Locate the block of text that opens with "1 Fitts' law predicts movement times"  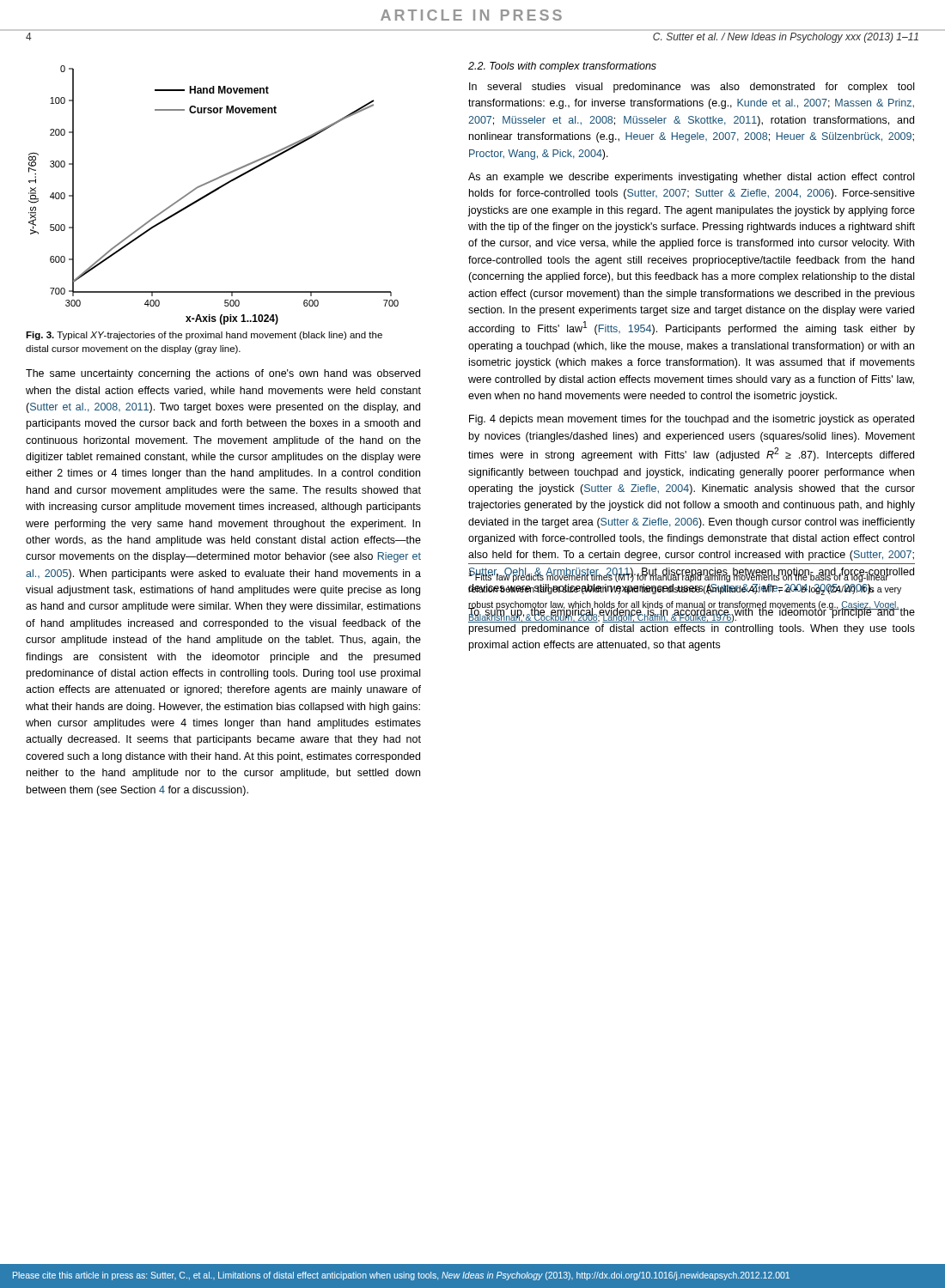(x=685, y=596)
